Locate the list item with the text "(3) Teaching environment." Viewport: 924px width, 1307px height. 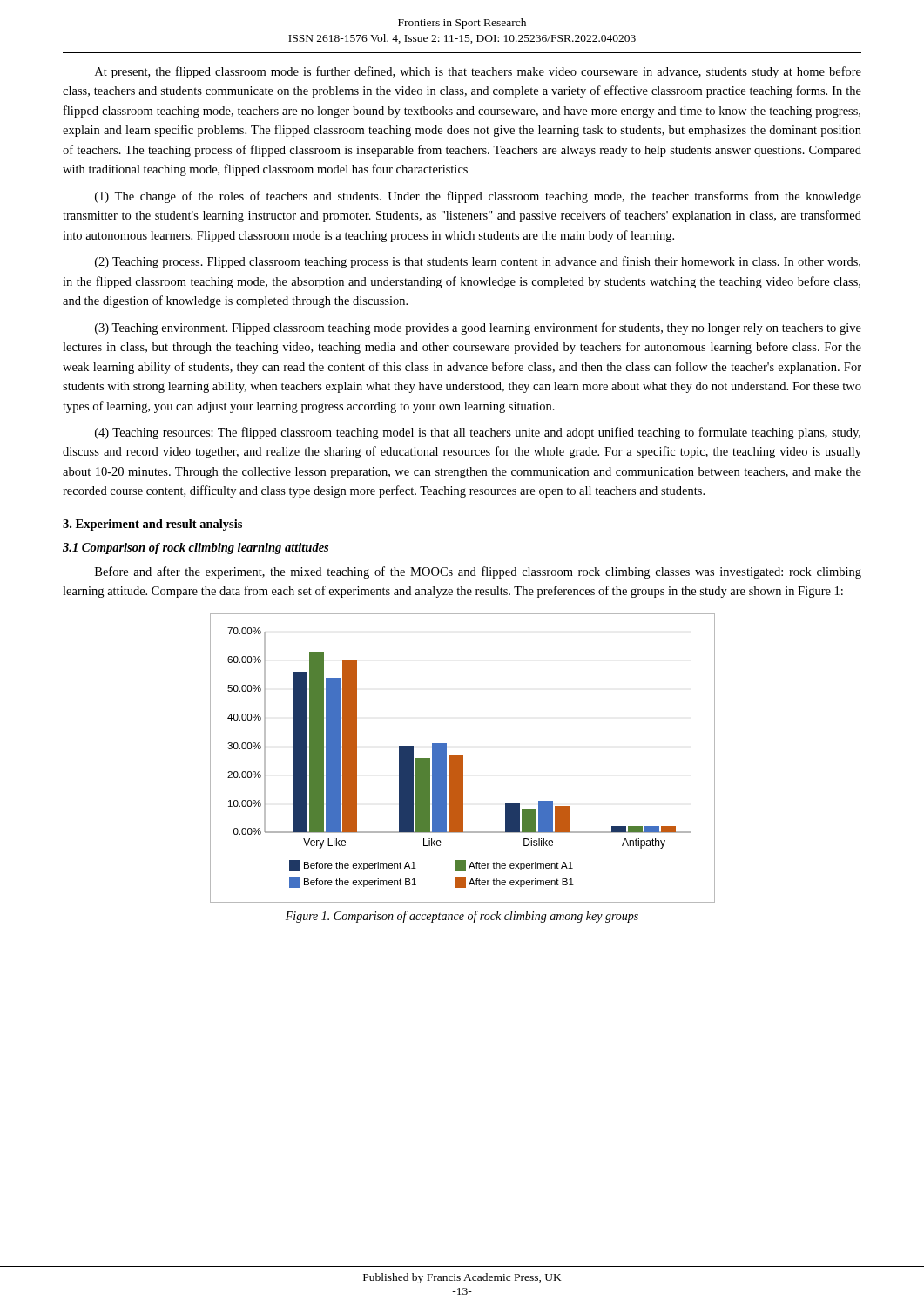click(x=462, y=367)
